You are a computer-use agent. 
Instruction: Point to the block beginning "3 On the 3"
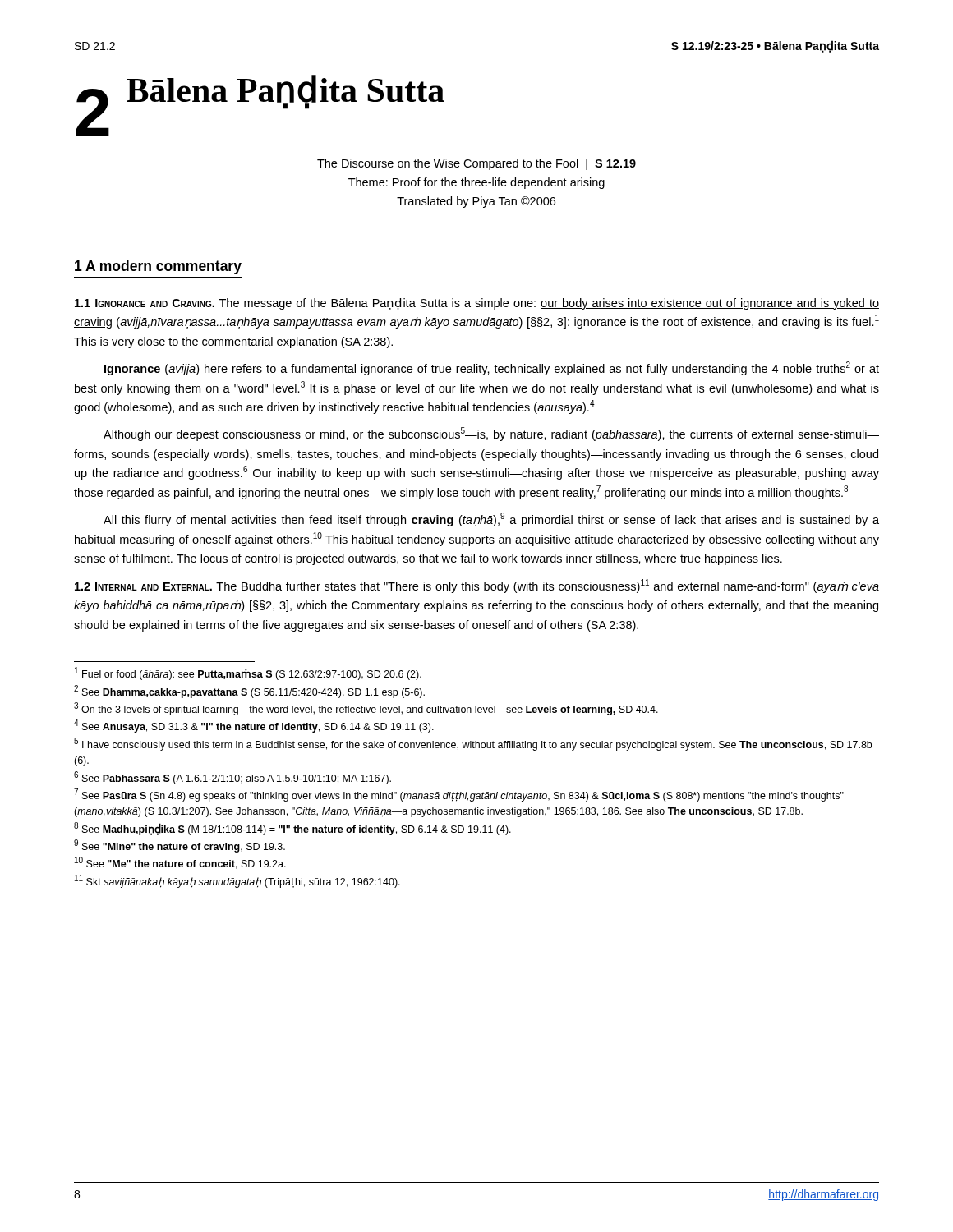pos(366,709)
